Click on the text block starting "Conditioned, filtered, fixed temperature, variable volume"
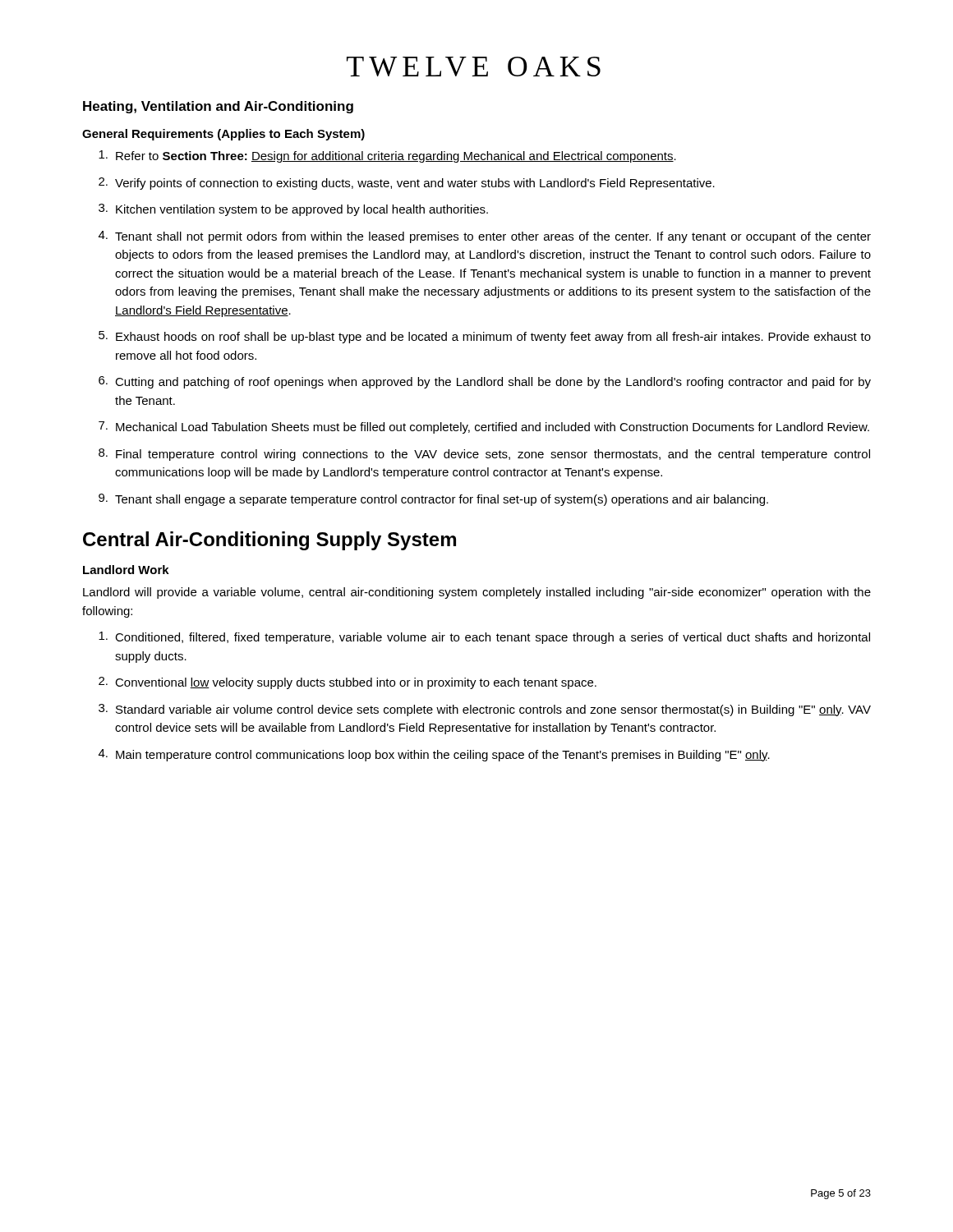Screen dimensions: 1232x953 (476, 647)
